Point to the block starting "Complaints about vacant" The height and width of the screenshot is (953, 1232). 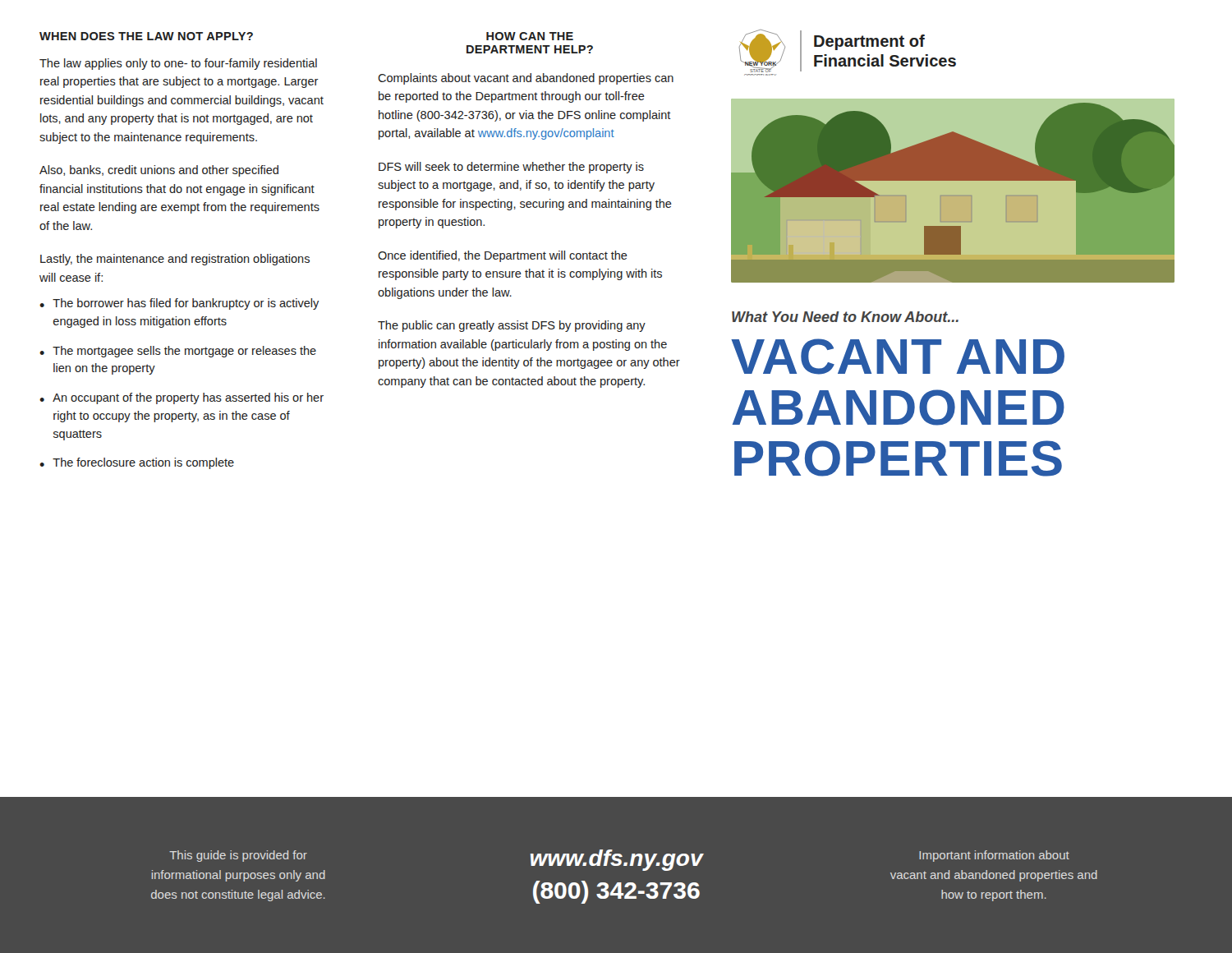tap(526, 106)
